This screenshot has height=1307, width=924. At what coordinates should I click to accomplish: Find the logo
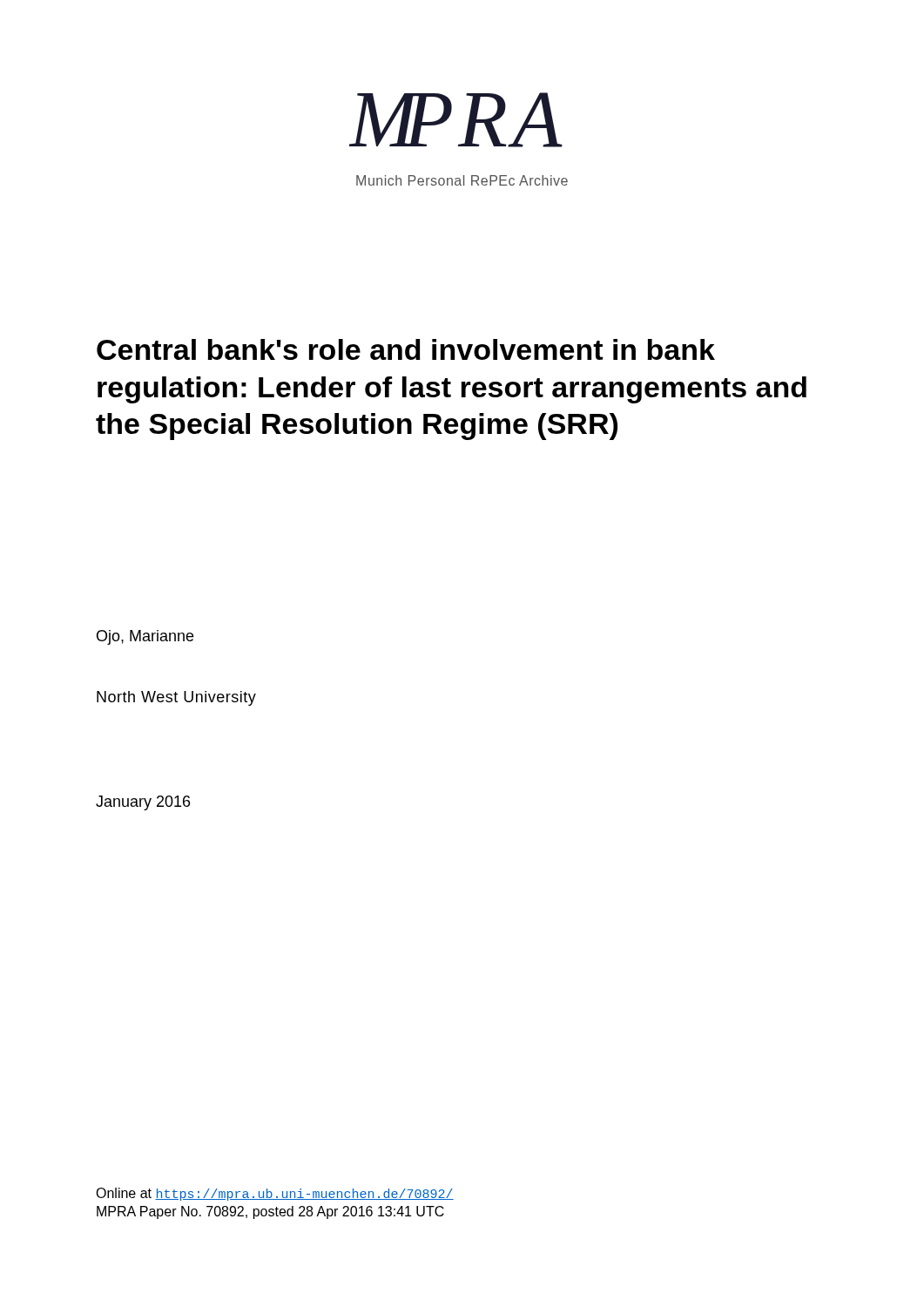(462, 130)
